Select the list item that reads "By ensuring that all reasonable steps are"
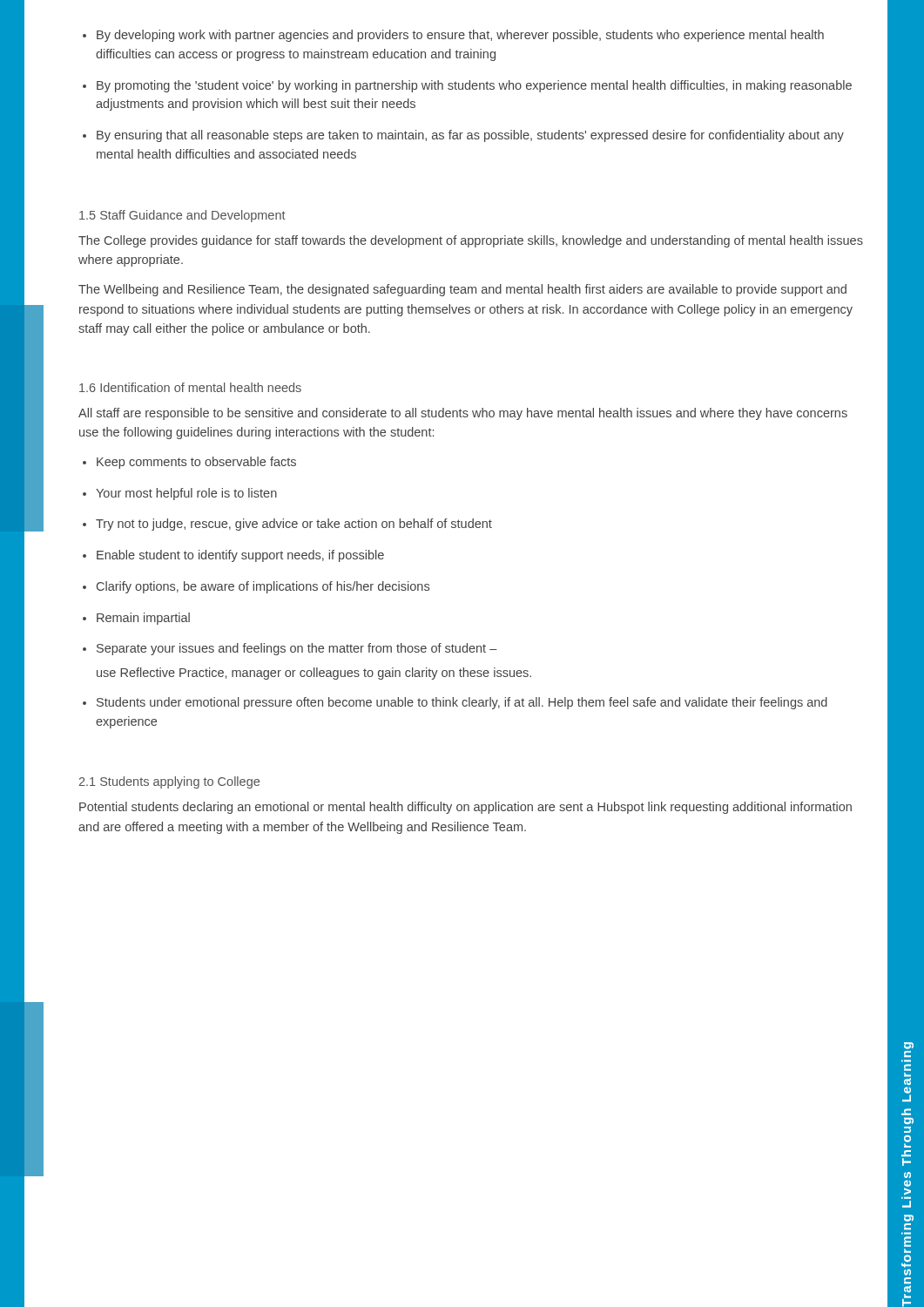 coord(473,145)
